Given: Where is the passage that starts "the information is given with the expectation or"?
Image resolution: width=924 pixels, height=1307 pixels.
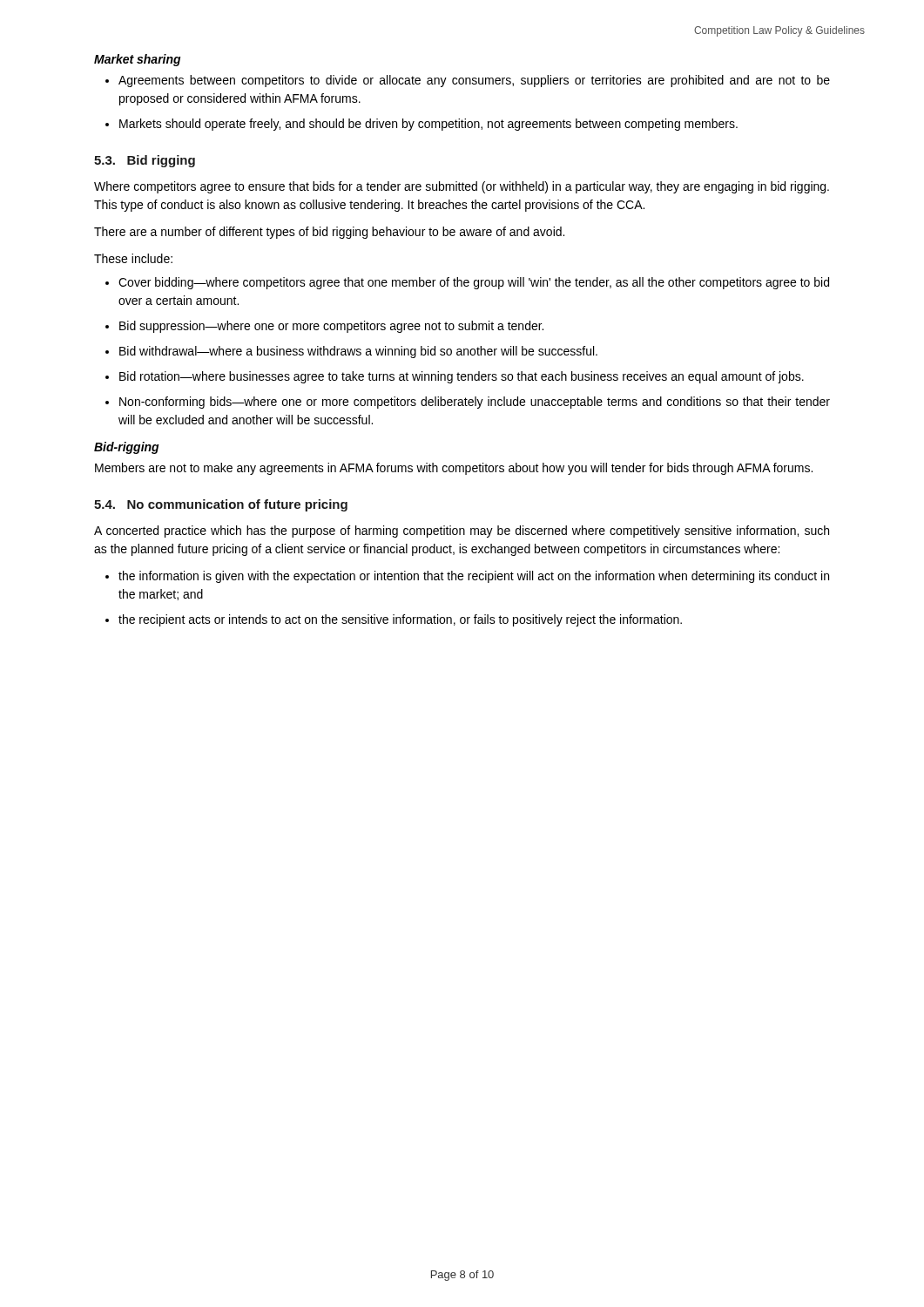Looking at the screenshot, I should tap(474, 585).
